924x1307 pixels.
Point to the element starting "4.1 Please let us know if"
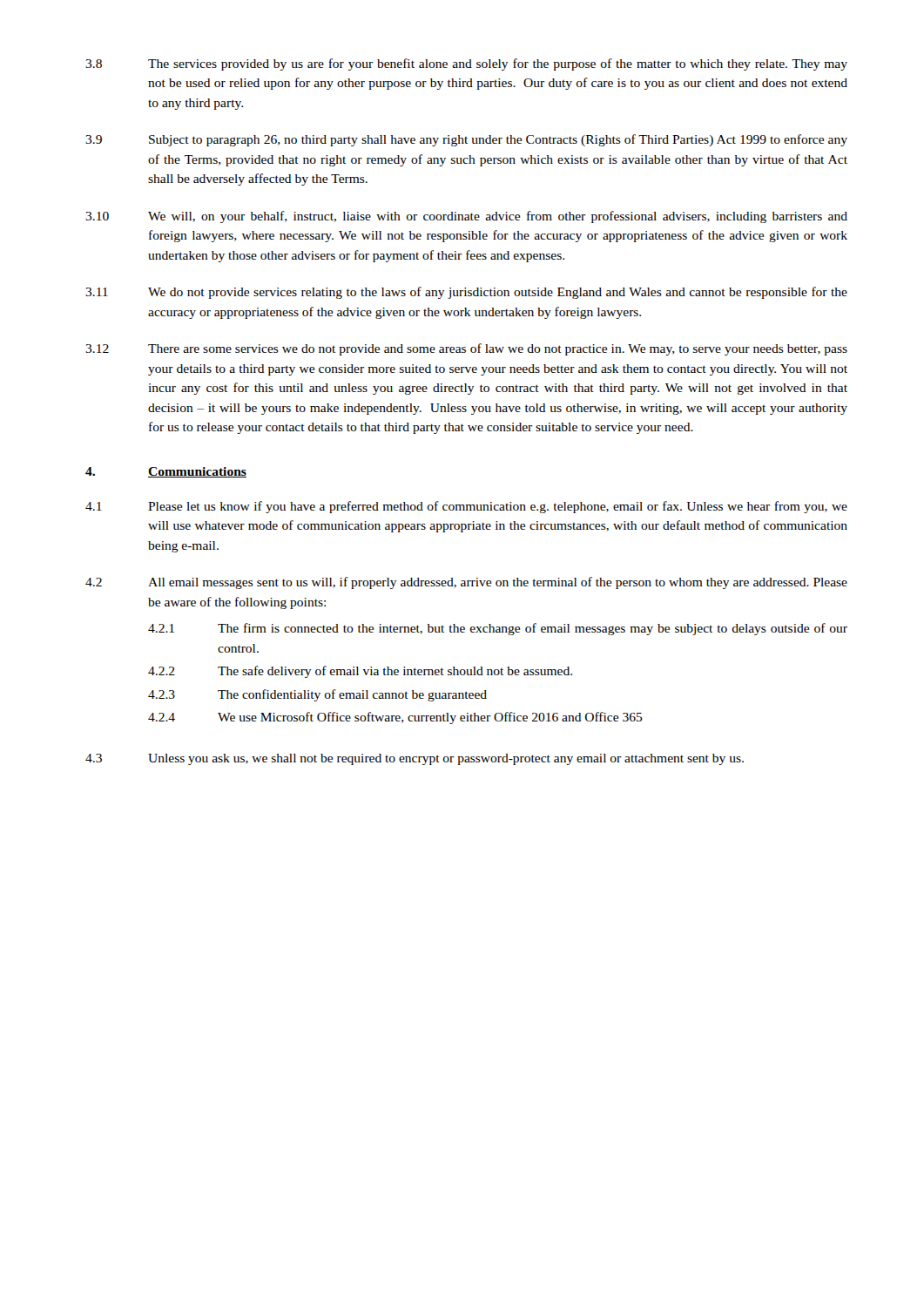pos(466,526)
